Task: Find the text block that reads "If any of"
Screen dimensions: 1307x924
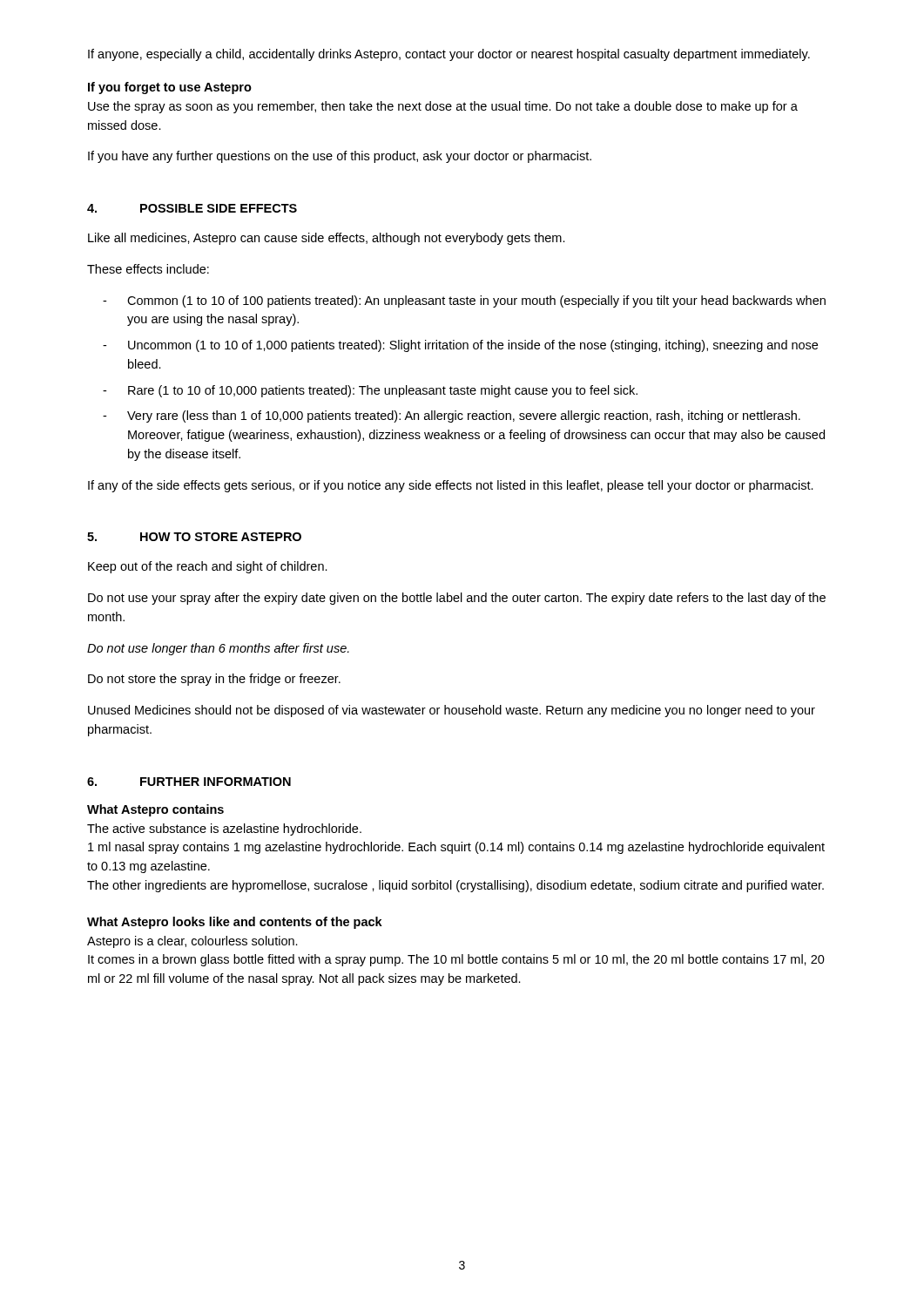Action: 450,485
